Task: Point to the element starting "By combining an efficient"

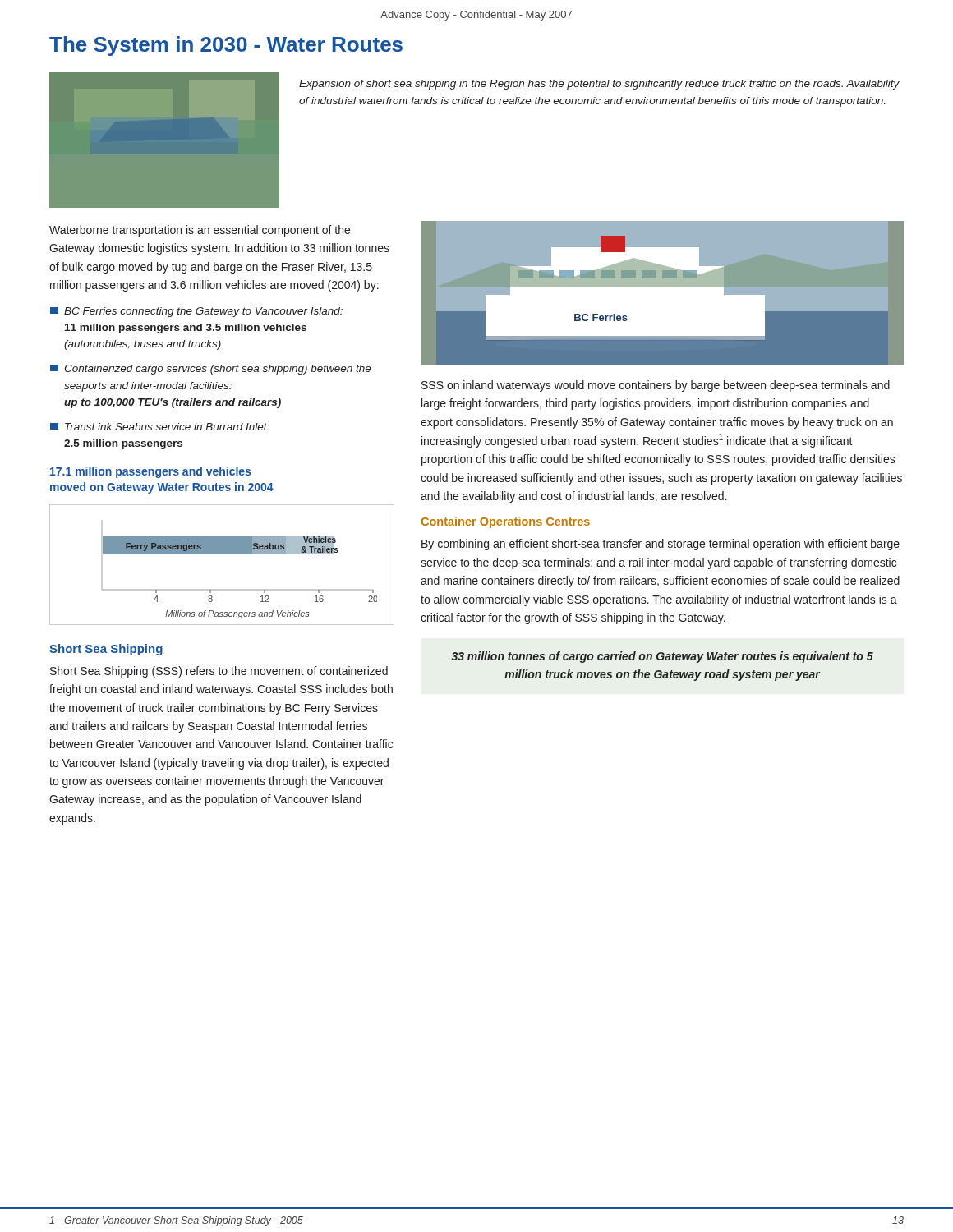Action: click(660, 581)
